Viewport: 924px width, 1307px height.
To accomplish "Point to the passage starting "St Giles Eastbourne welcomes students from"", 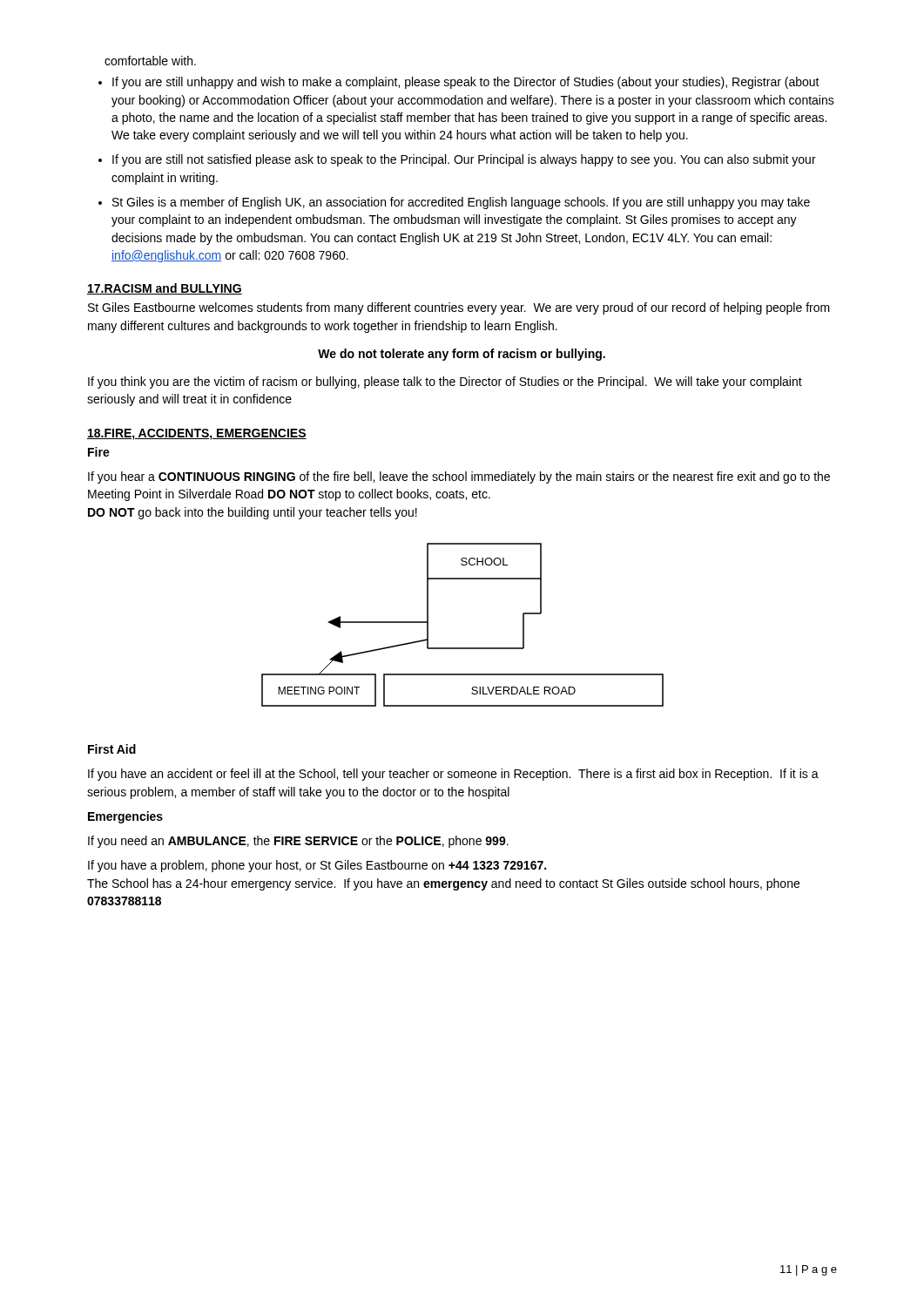I will (x=462, y=317).
